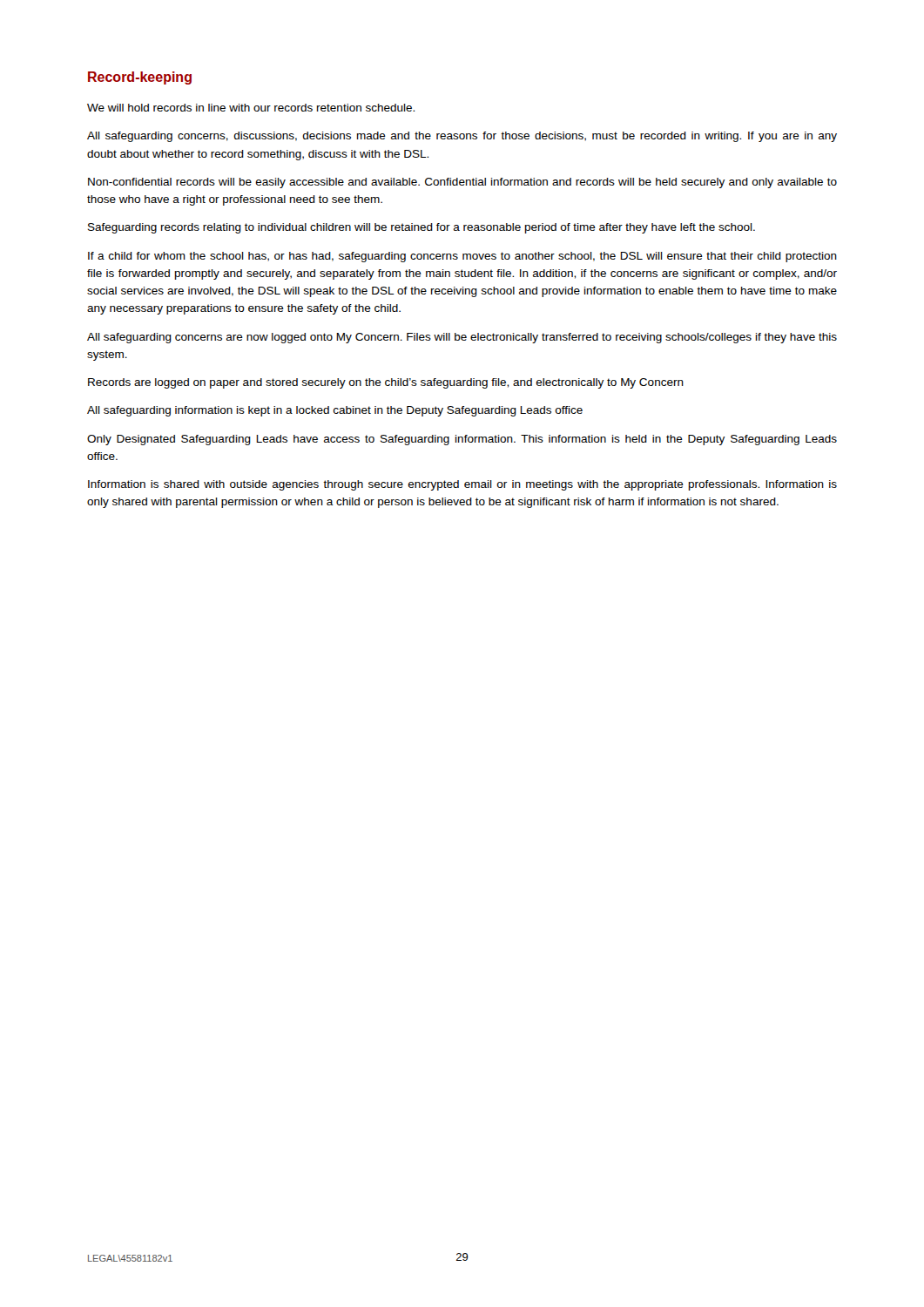Image resolution: width=924 pixels, height=1307 pixels.
Task: Locate the text block with the text "We will hold records in line with"
Action: coord(251,108)
